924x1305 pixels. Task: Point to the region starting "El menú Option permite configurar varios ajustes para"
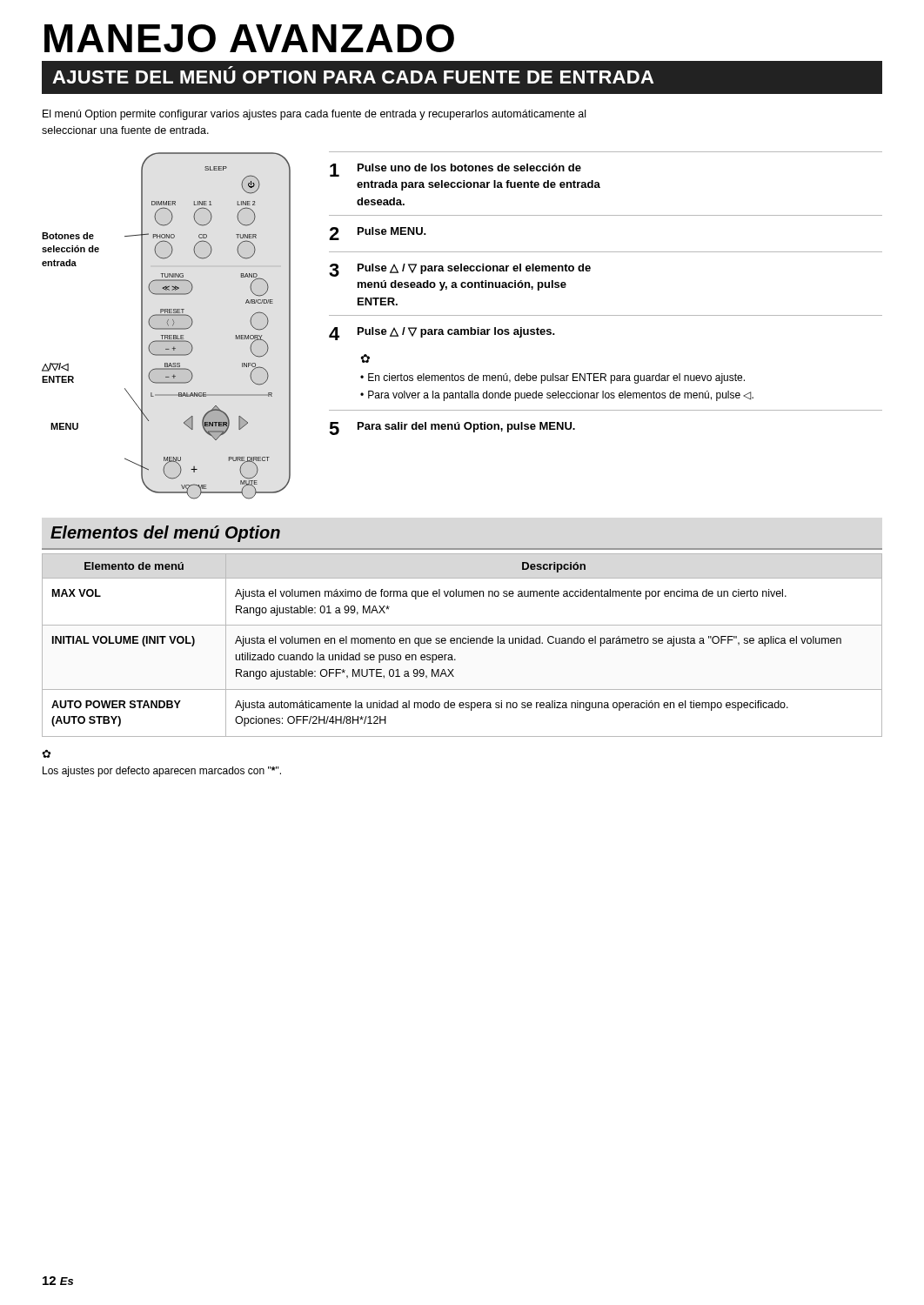coord(314,122)
